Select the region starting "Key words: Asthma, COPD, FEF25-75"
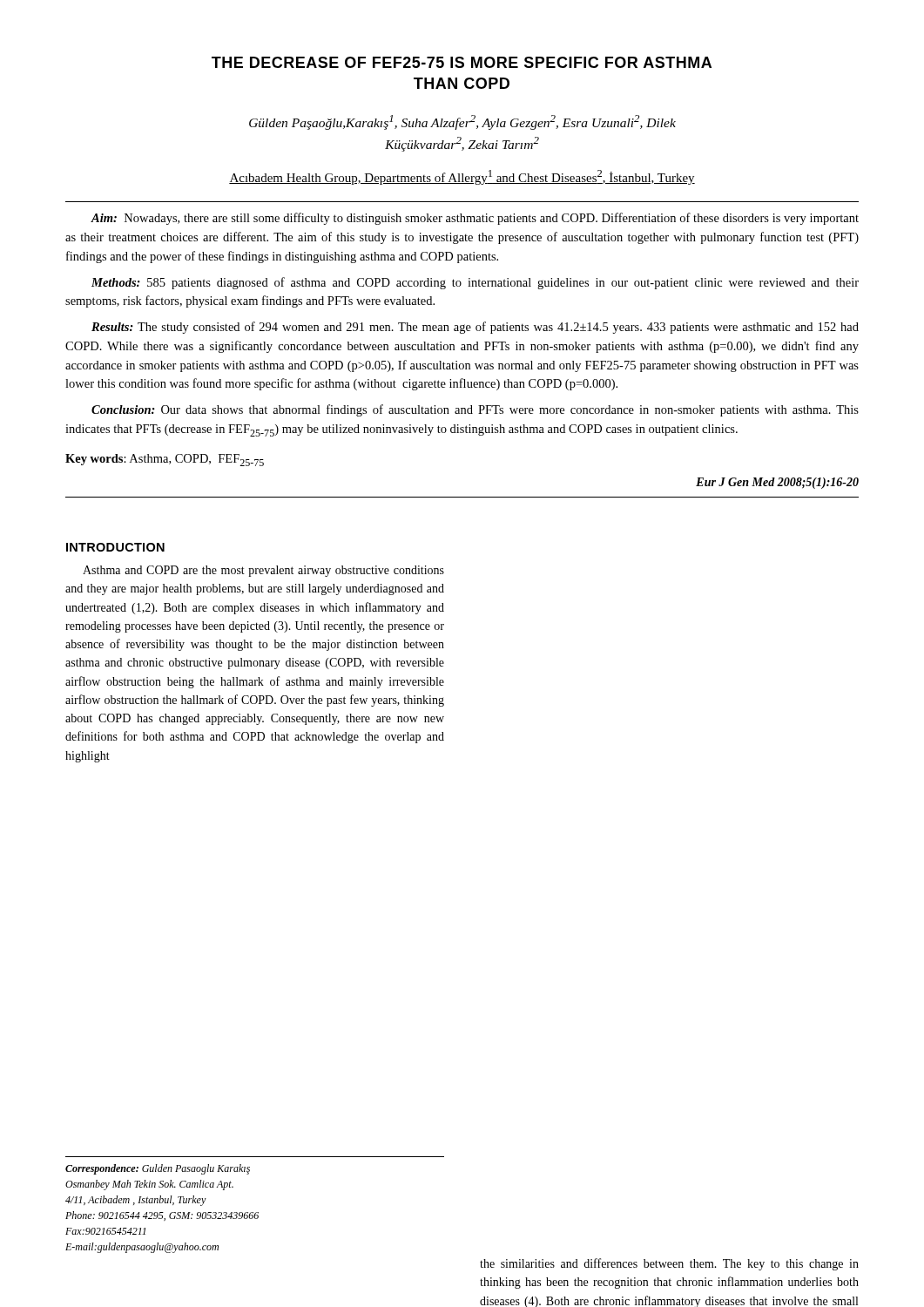 click(165, 460)
